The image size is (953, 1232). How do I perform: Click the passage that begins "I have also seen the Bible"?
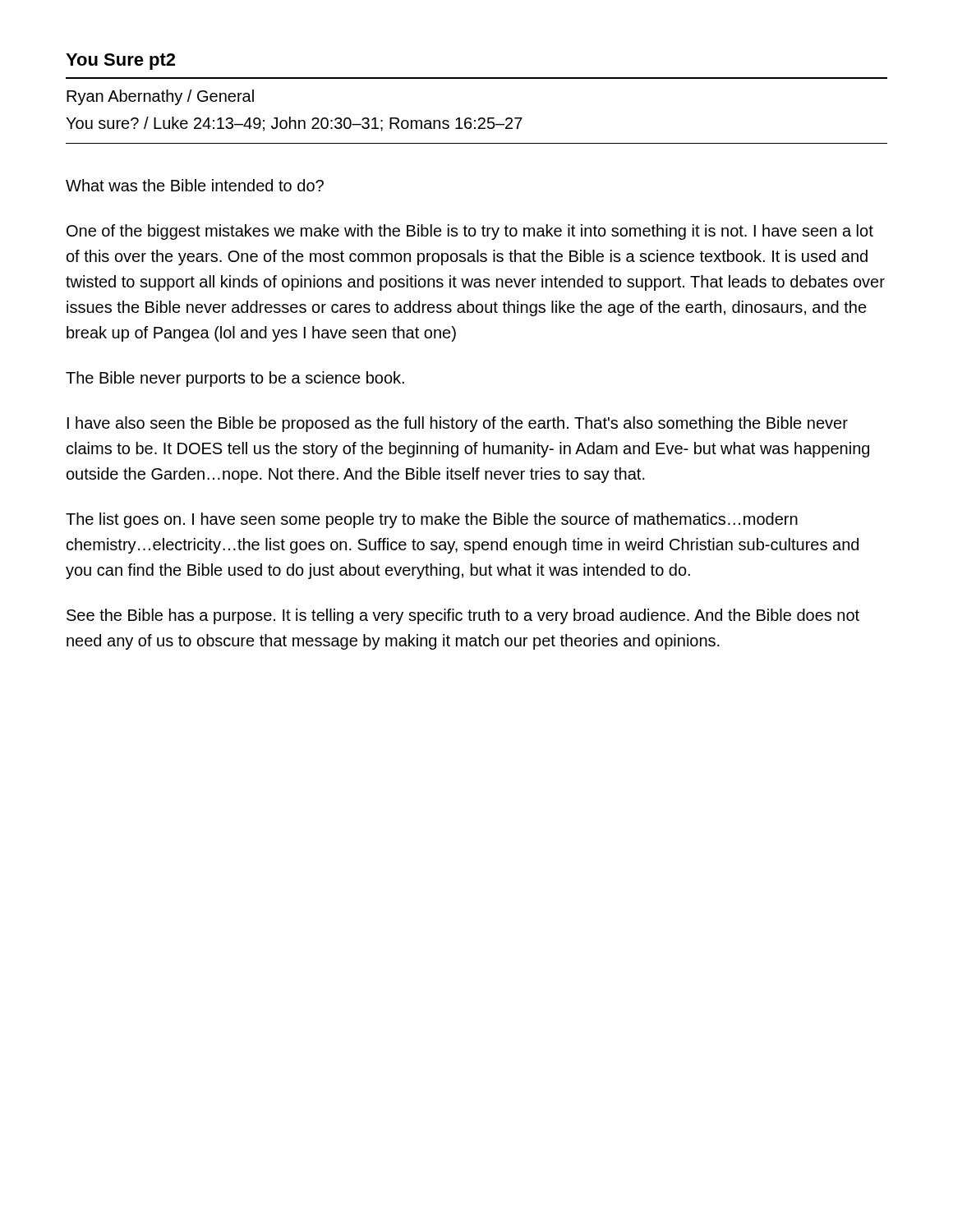pos(476,449)
